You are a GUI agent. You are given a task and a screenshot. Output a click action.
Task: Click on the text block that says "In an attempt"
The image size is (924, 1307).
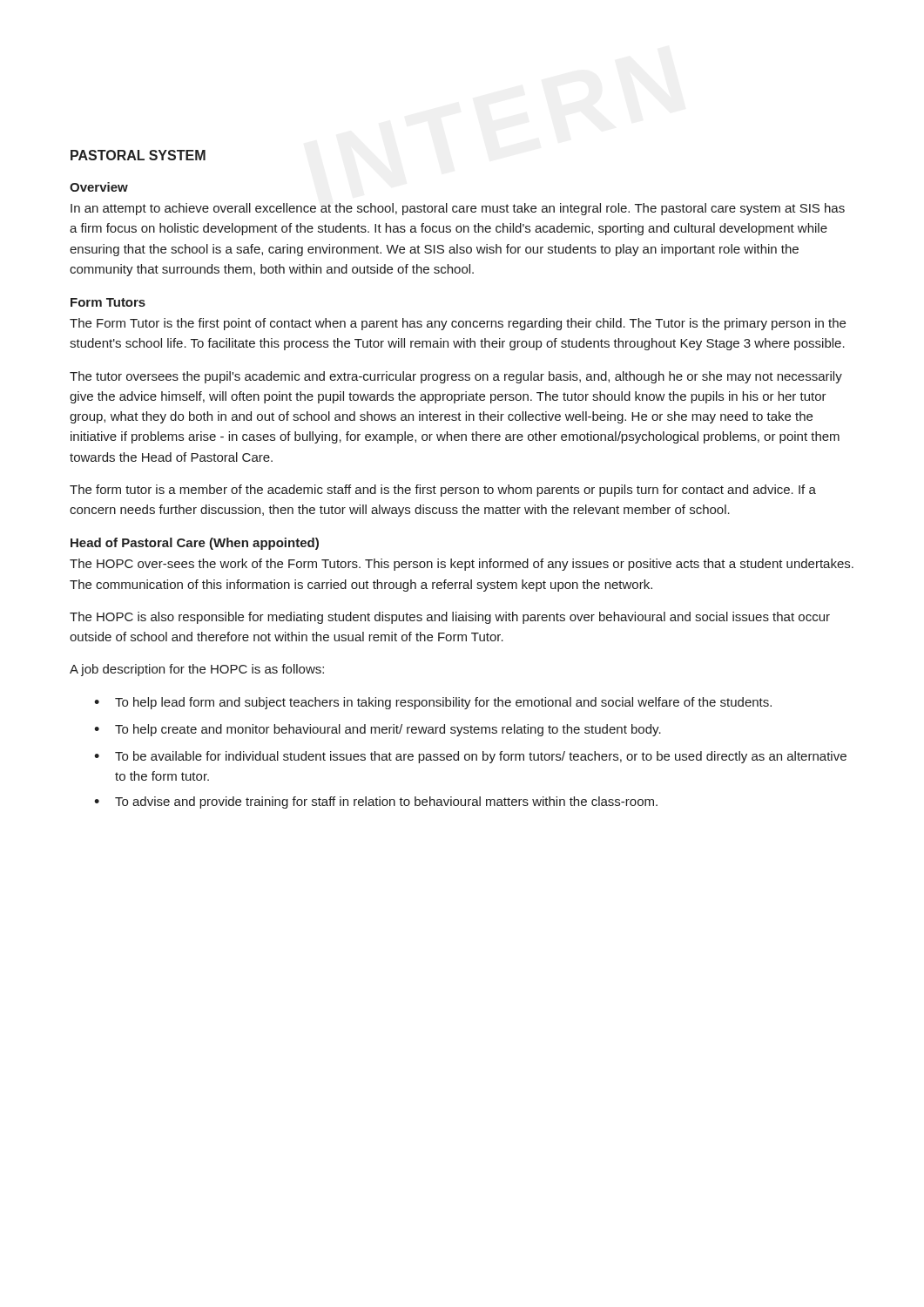coord(457,238)
